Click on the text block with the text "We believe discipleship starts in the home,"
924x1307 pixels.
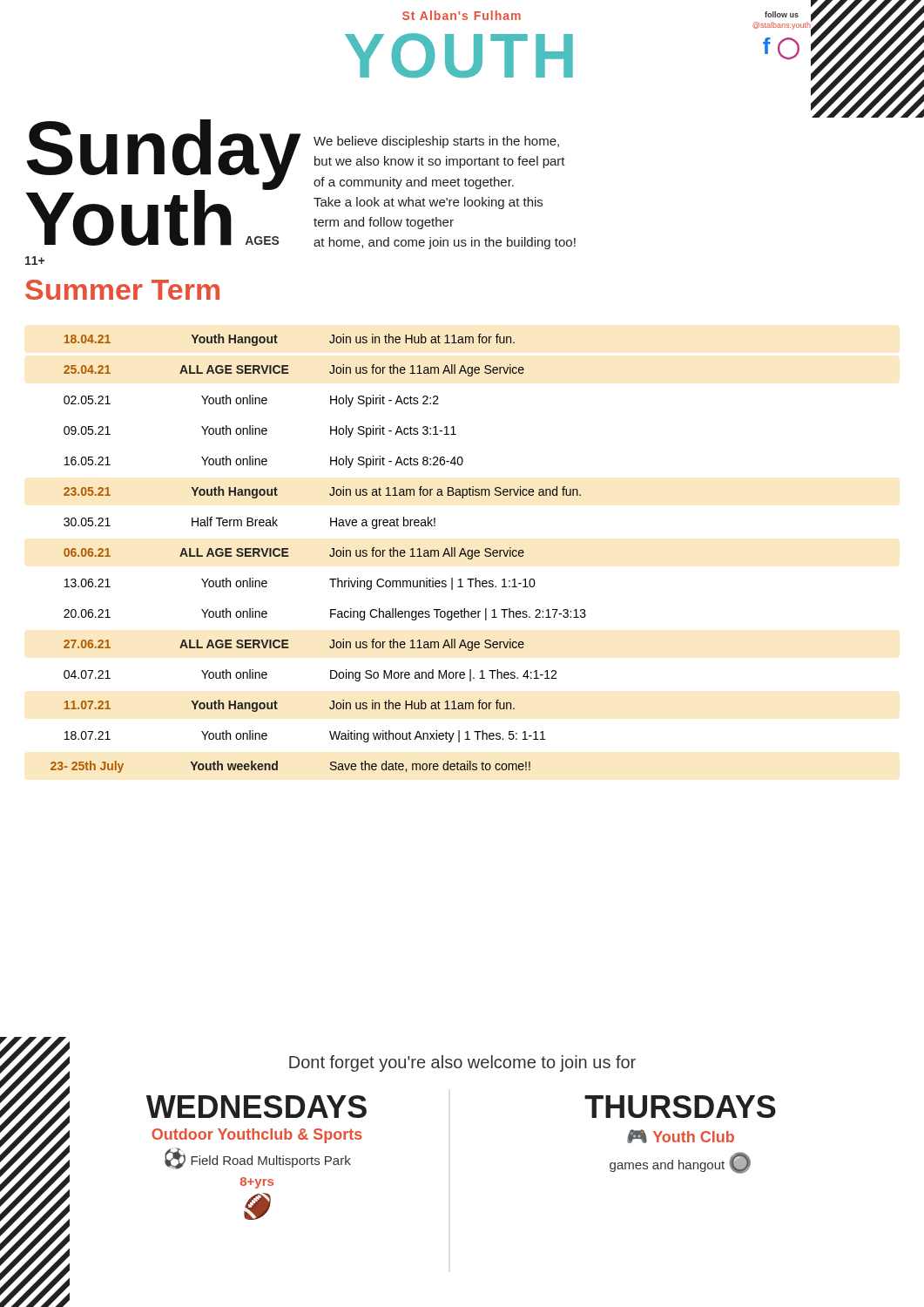[x=445, y=191]
